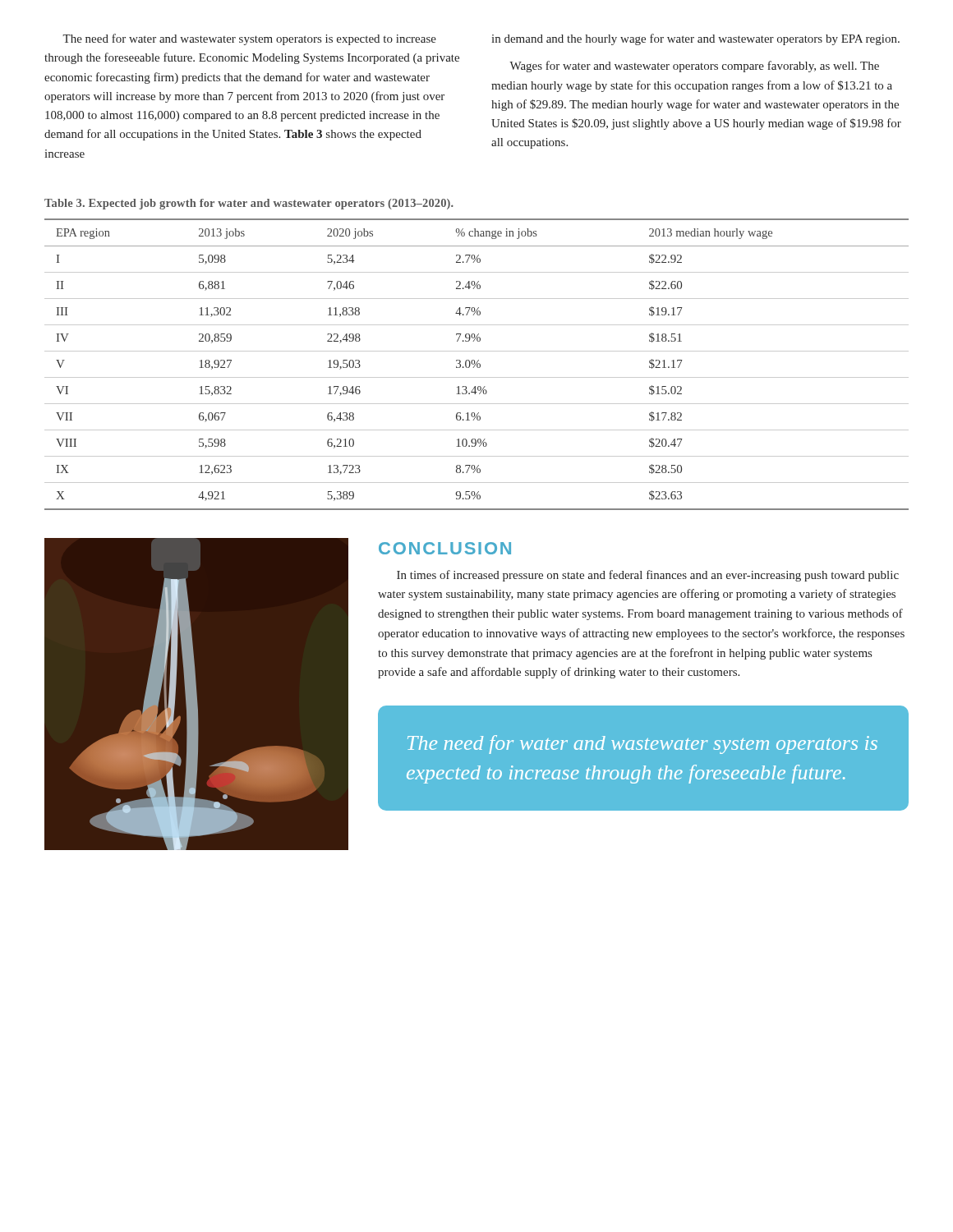Select the photo
This screenshot has height=1232, width=953.
coord(196,695)
